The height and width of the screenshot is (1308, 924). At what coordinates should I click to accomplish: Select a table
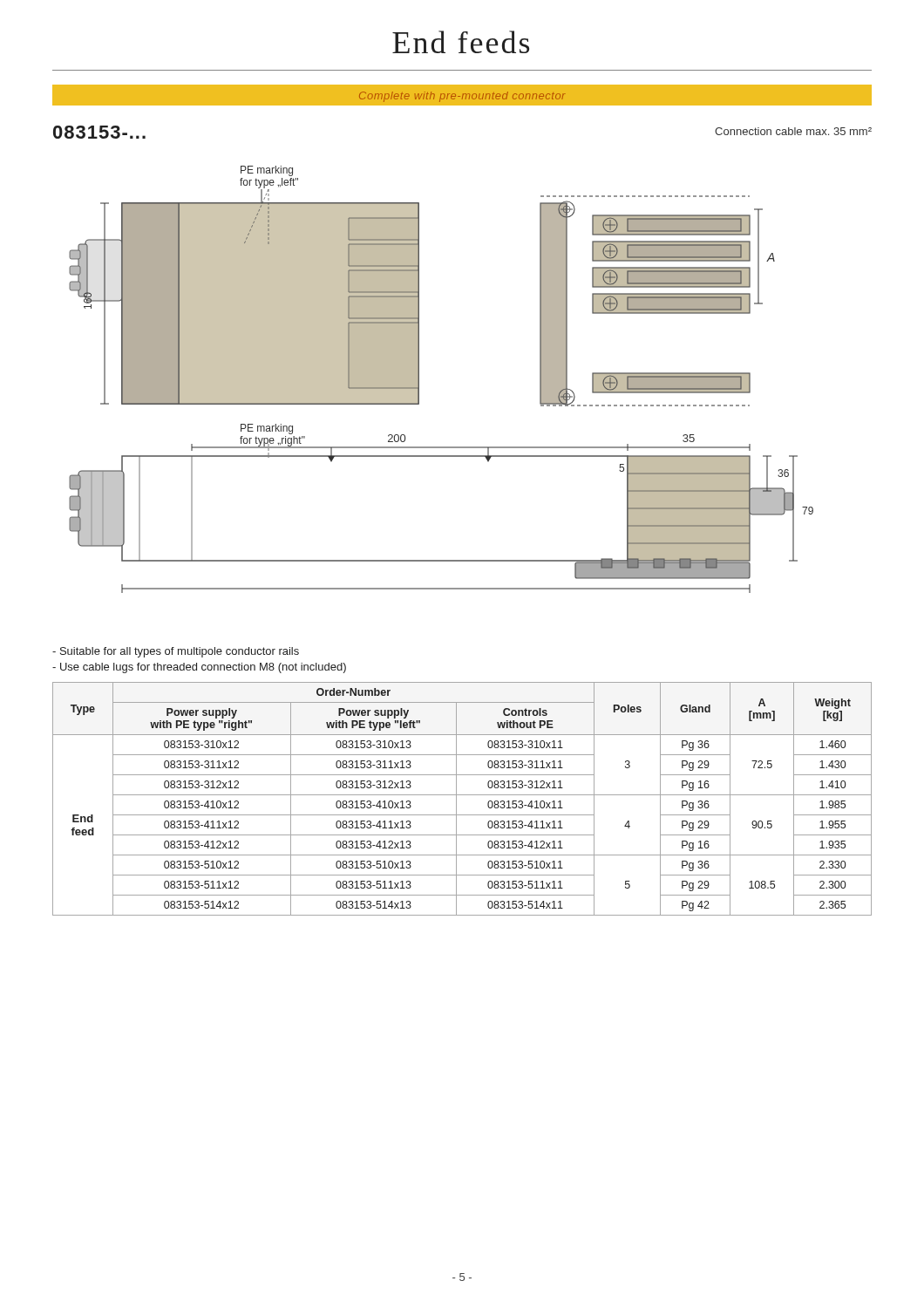coord(462,799)
